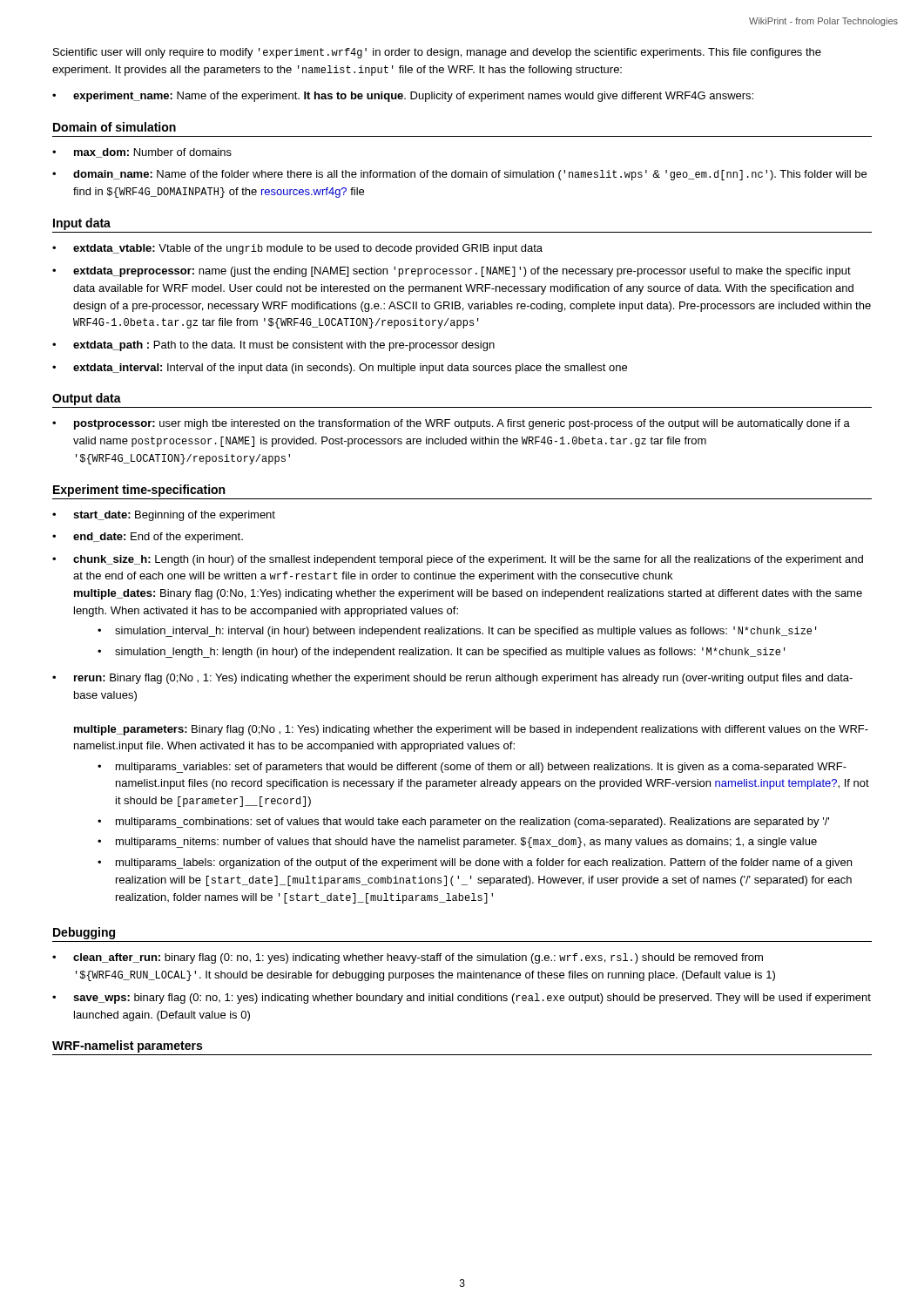Point to the text starting "Scientific user will only"
Screen dimensions: 1307x924
tap(462, 61)
